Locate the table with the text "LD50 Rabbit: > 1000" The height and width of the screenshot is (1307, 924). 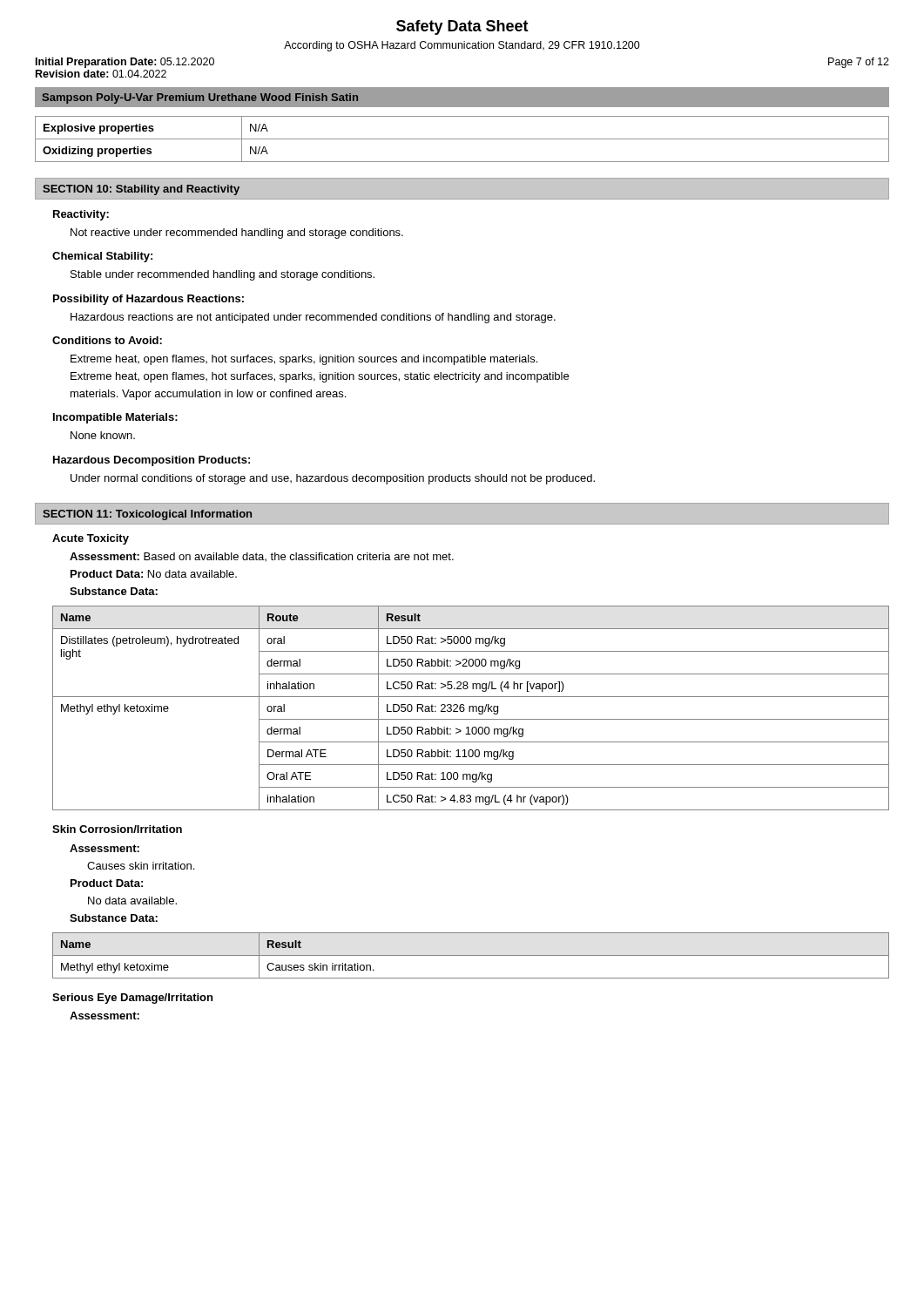462,708
